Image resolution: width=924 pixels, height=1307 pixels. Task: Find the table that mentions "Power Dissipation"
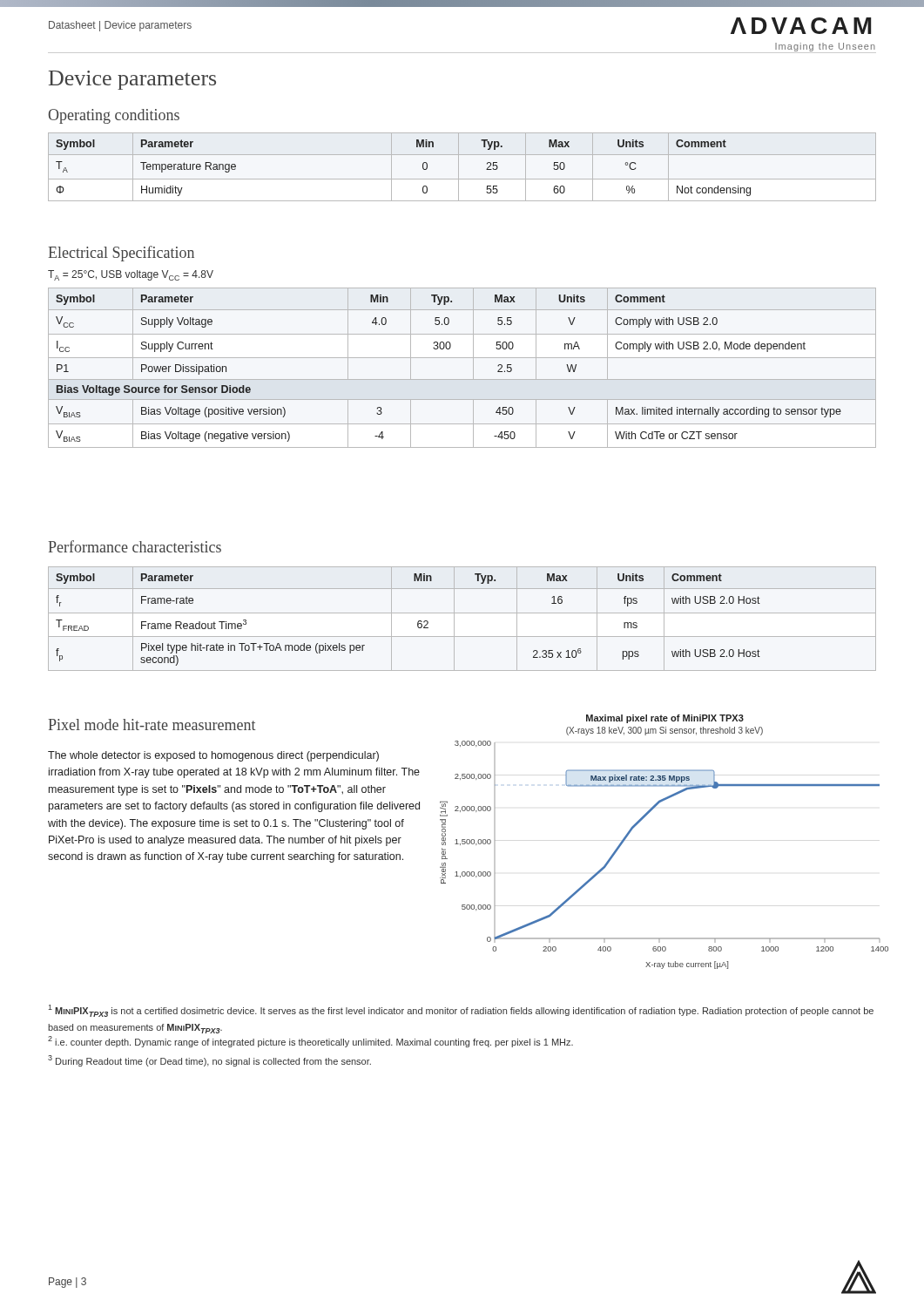(462, 368)
